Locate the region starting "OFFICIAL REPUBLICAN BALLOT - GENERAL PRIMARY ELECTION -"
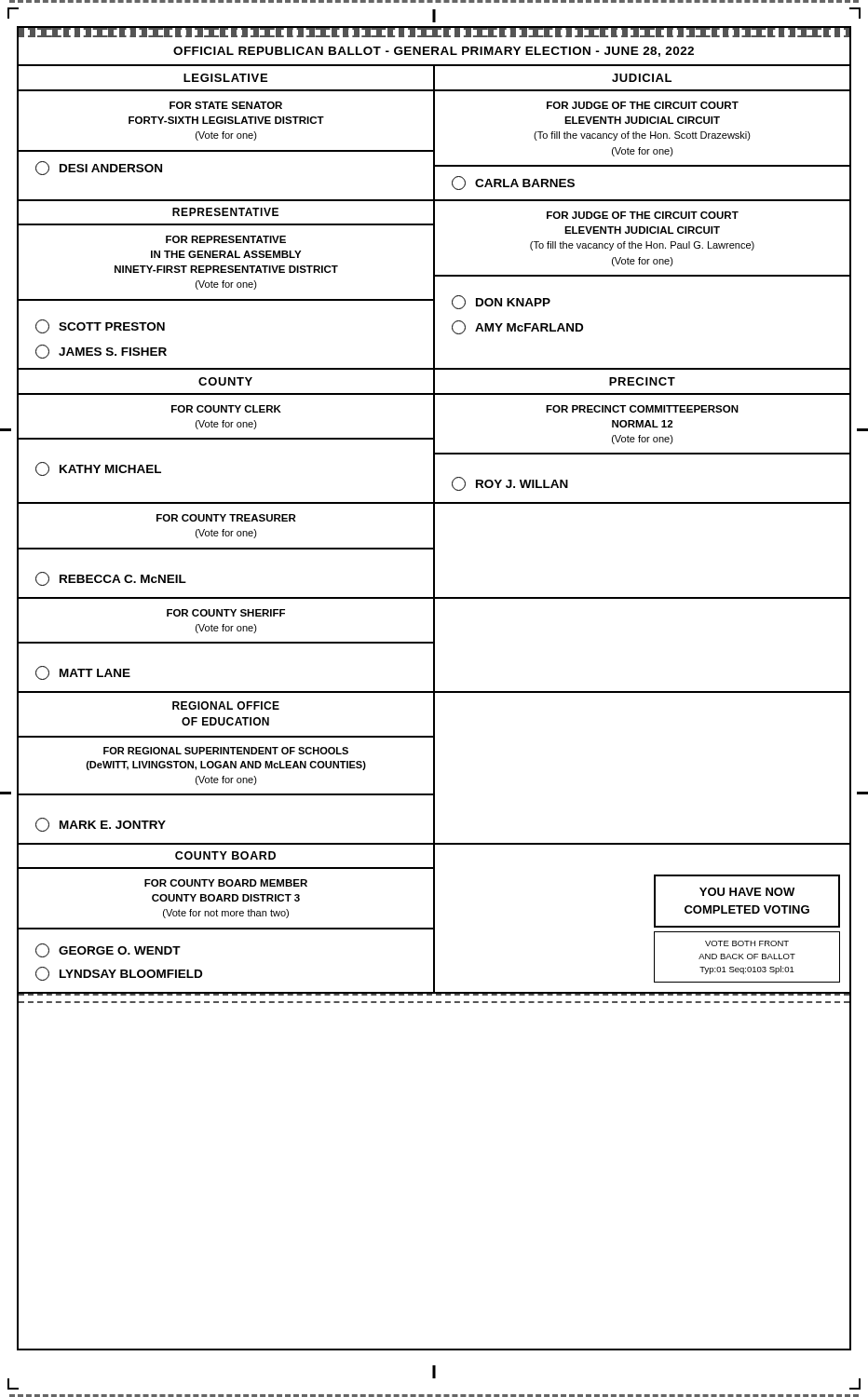Screen dimensions: 1397x868 [x=434, y=51]
